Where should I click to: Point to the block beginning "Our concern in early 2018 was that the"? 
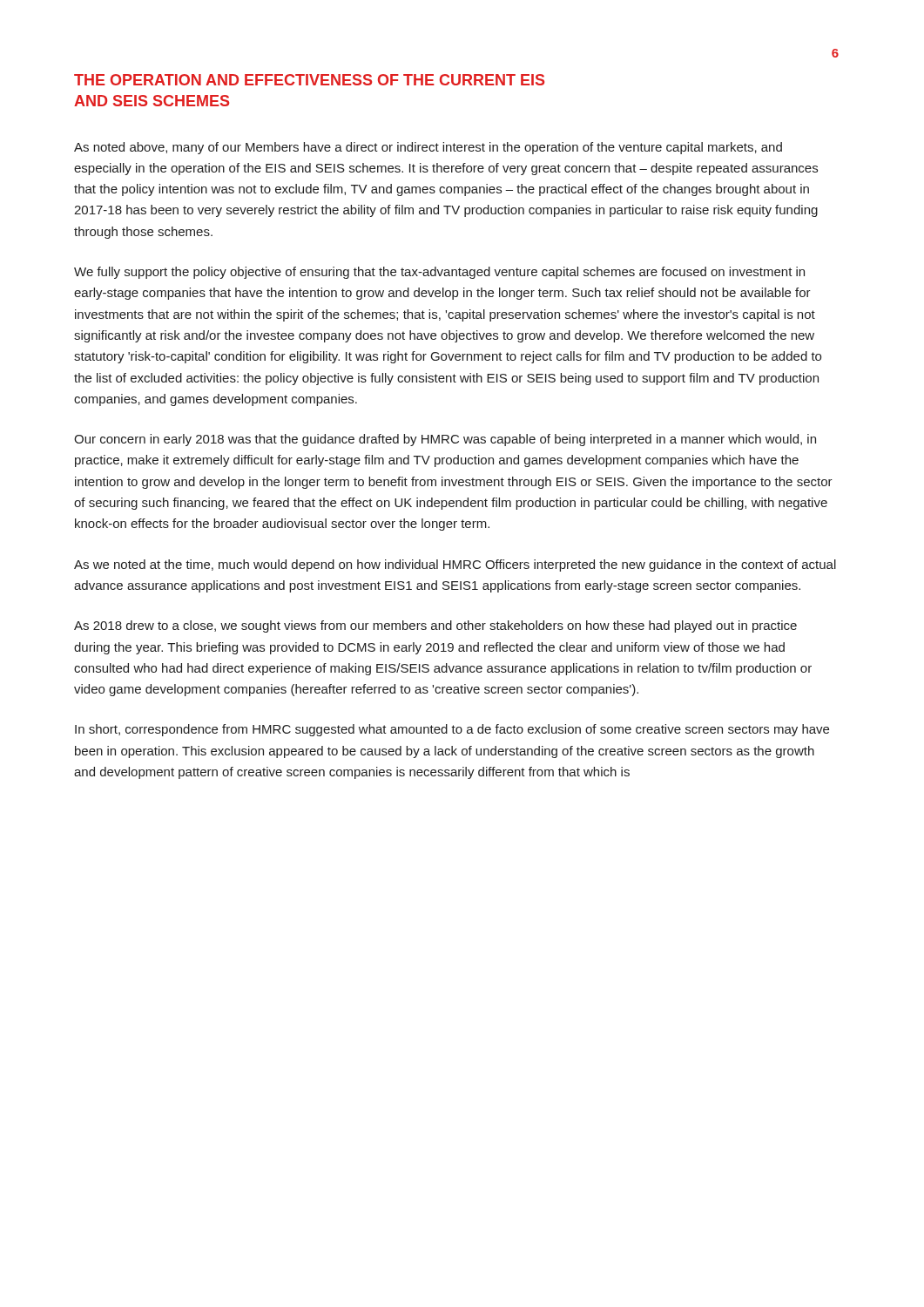pos(453,481)
